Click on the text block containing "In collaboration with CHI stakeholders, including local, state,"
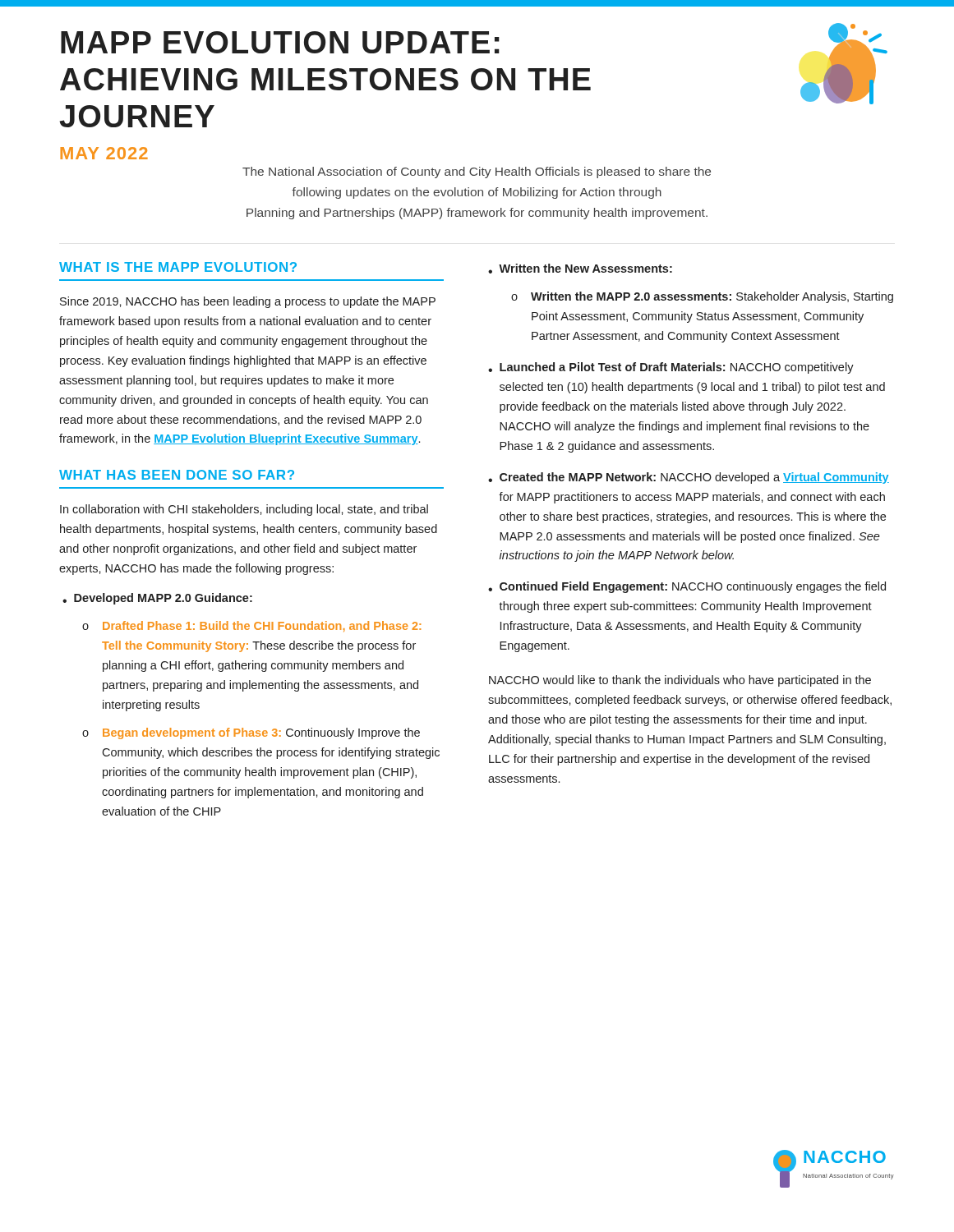 click(x=248, y=539)
